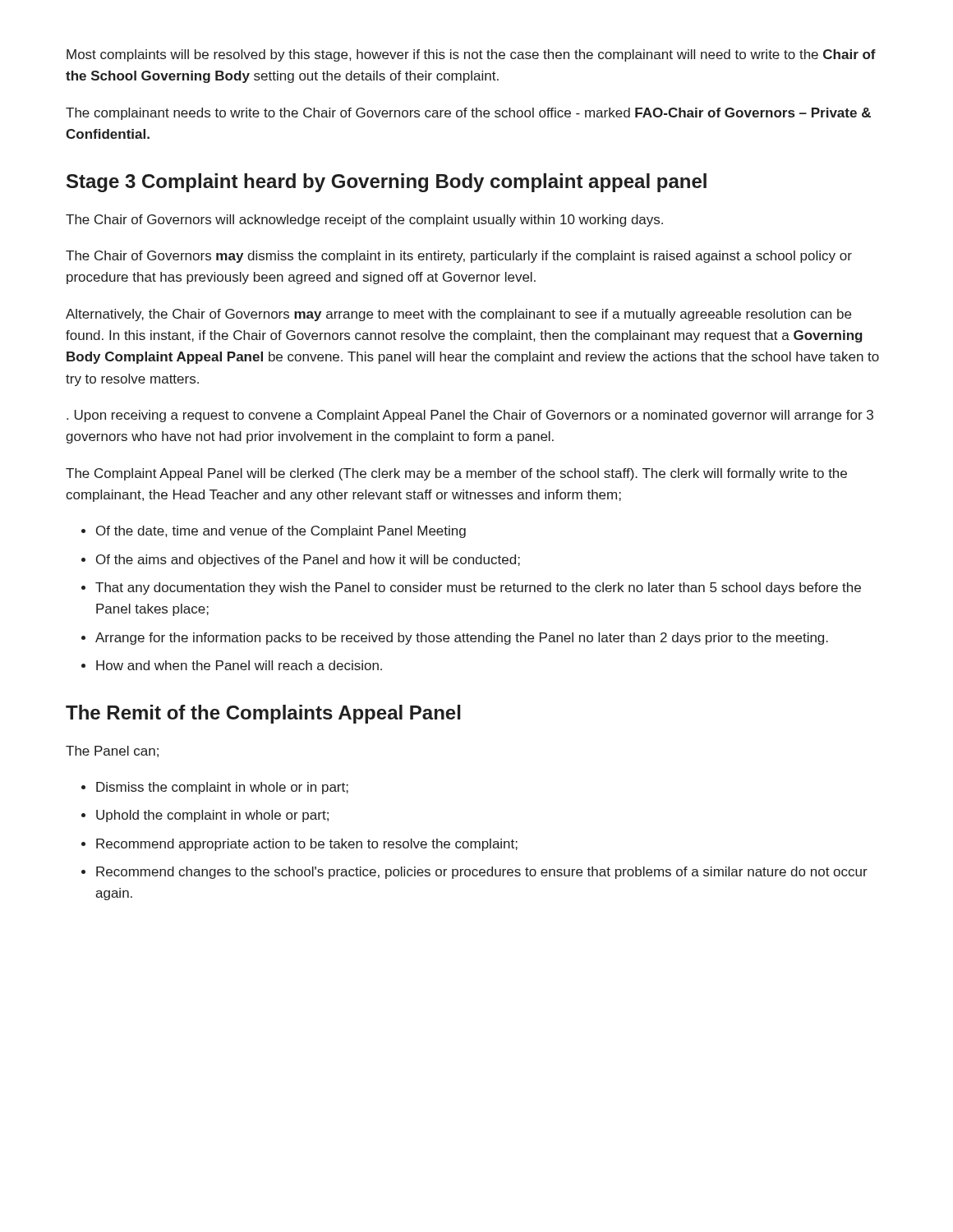Click on the text that reads "The Panel can;"

point(113,751)
